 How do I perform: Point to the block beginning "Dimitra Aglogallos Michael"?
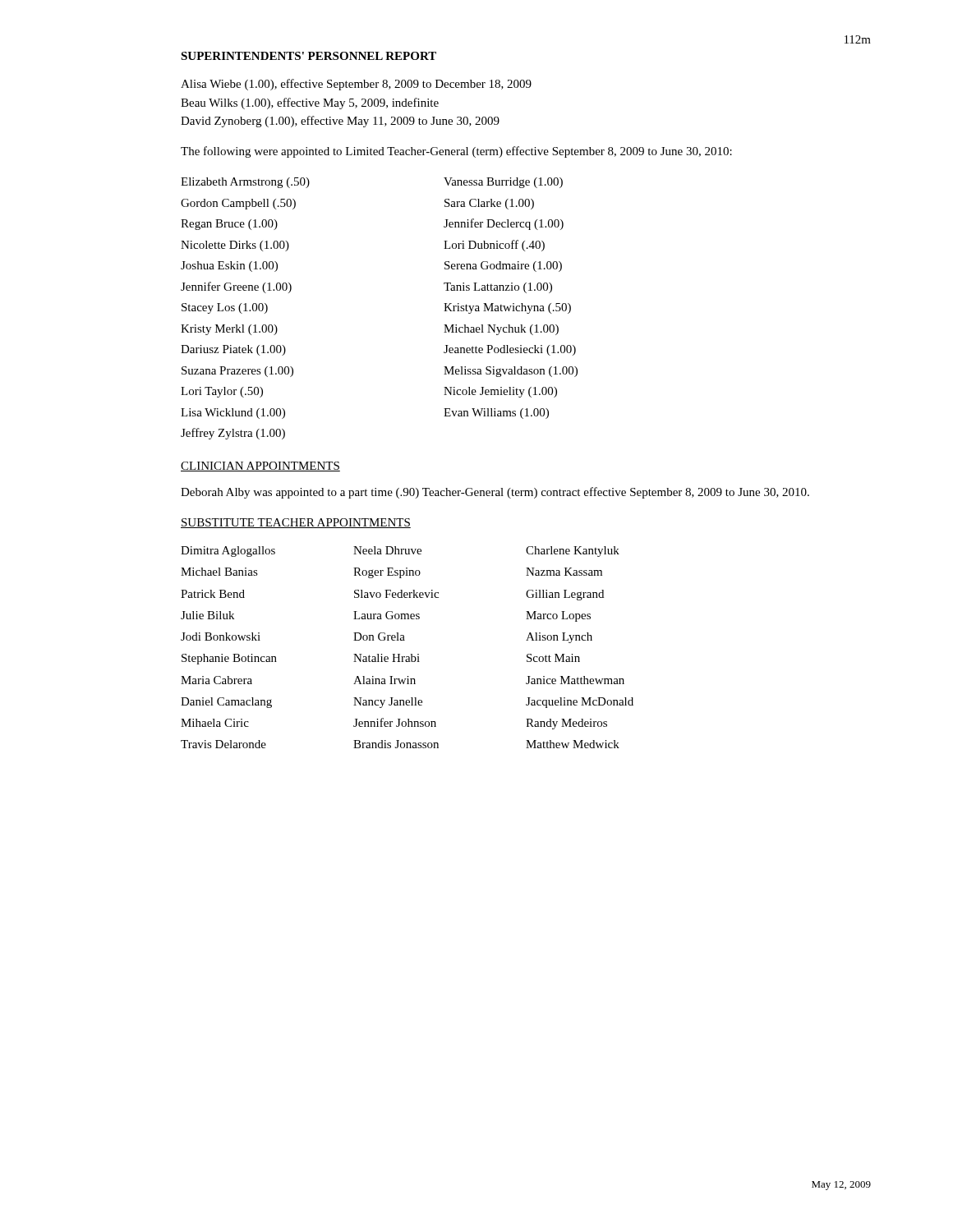(526, 647)
